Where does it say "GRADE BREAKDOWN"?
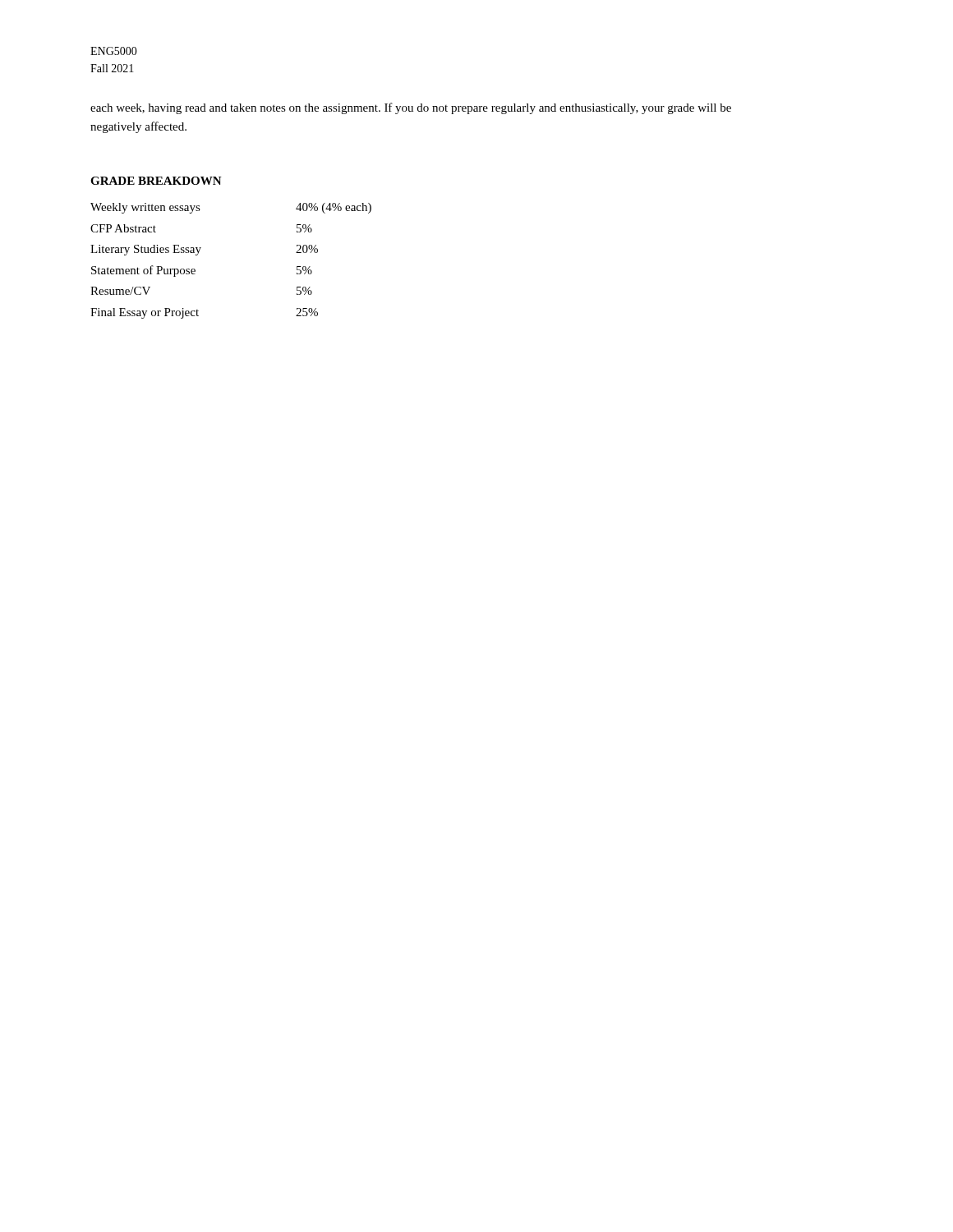 click(x=156, y=181)
